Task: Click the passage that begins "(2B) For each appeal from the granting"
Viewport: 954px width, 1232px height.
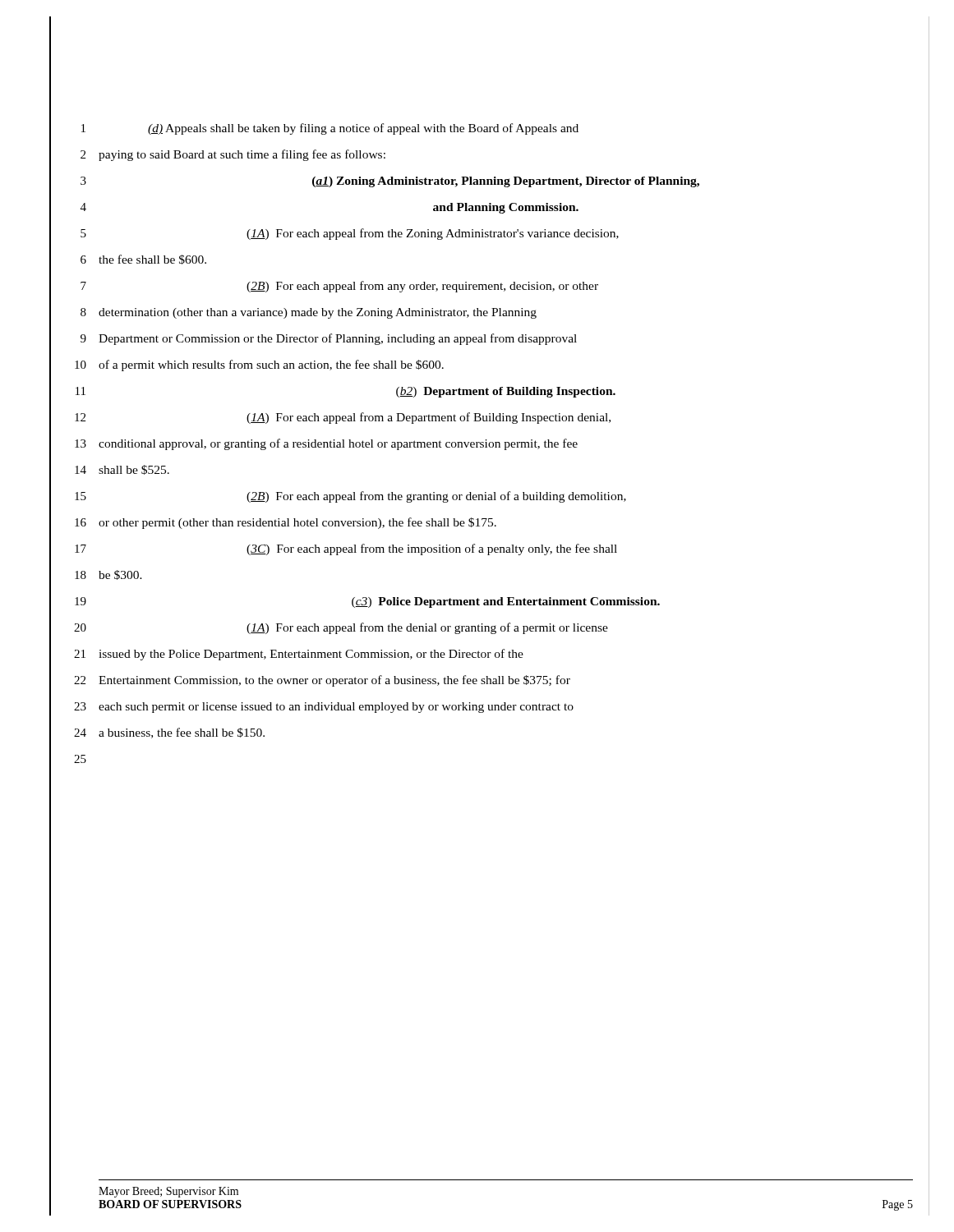Action: (x=436, y=496)
